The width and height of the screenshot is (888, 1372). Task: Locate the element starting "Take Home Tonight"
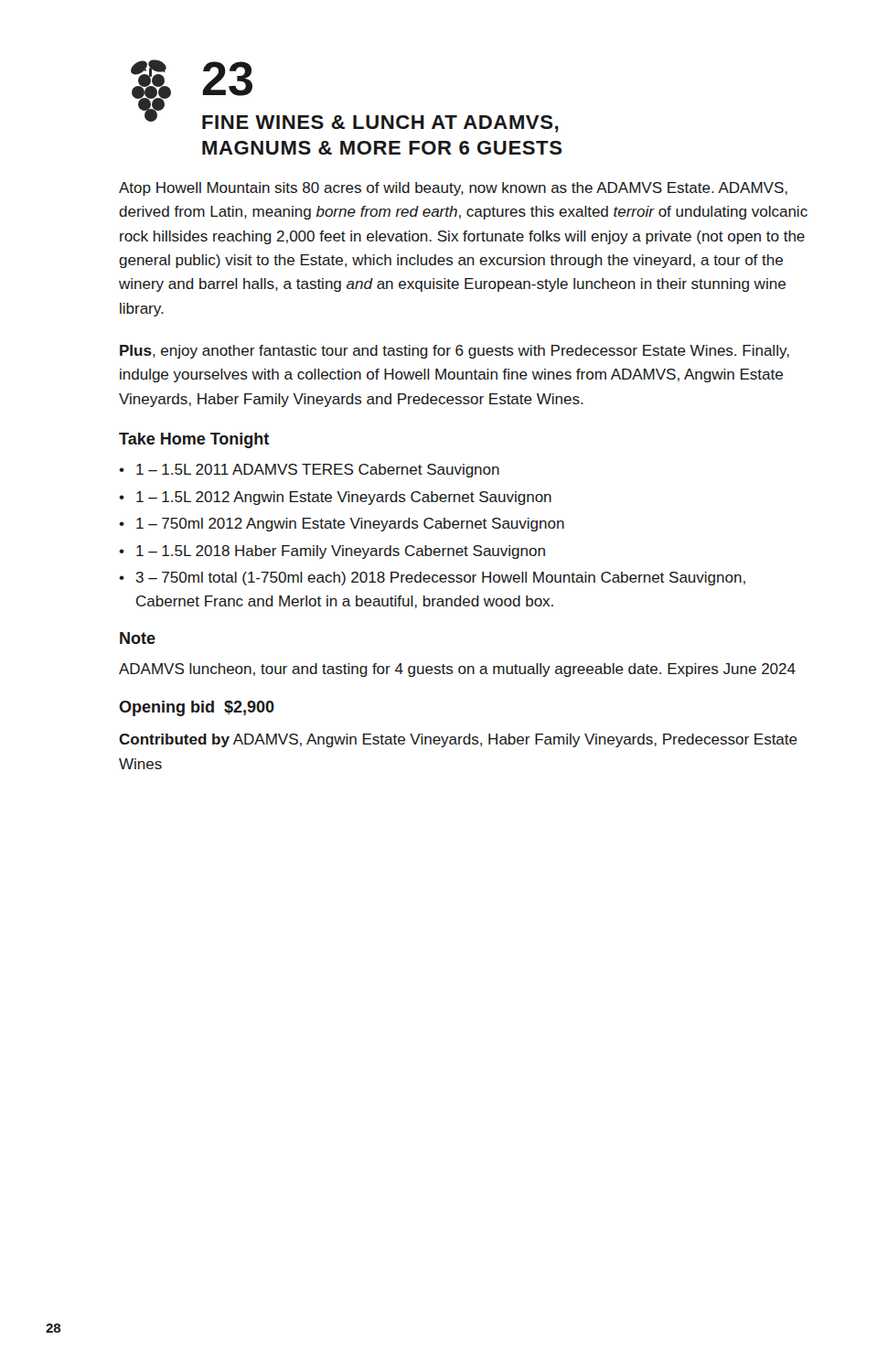194,439
